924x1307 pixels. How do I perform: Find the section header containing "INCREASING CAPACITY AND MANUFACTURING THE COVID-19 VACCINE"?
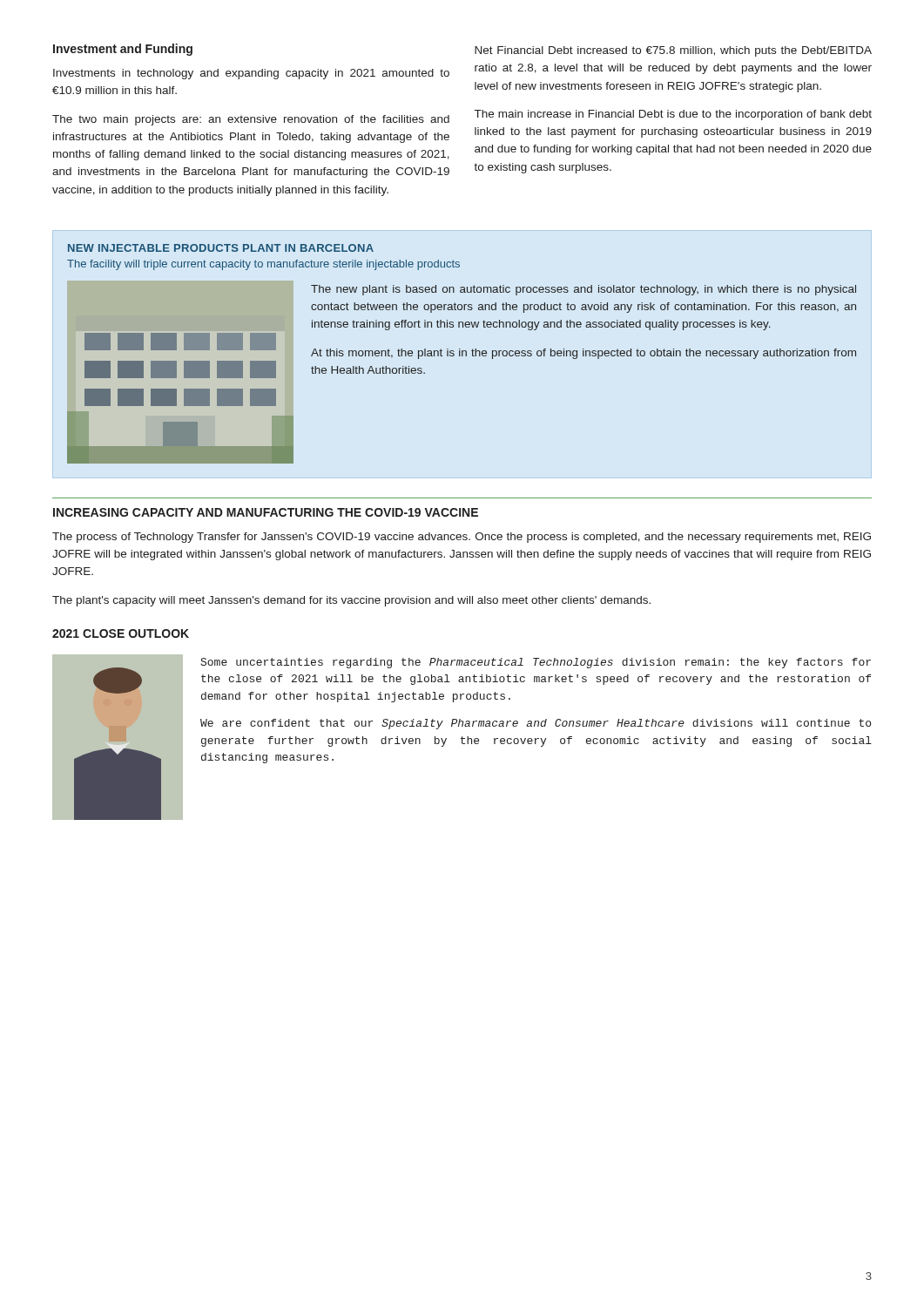tap(265, 512)
